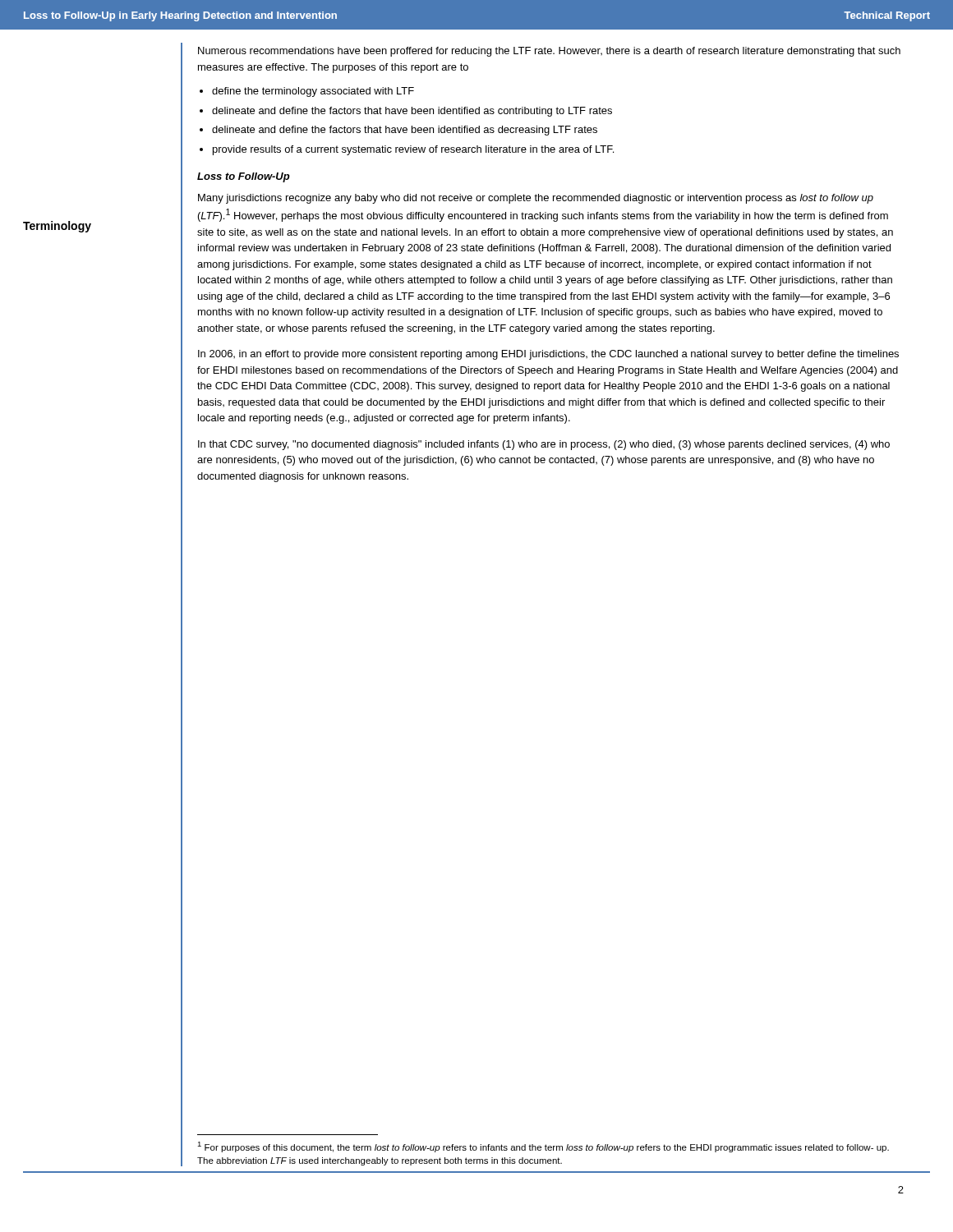Click on the passage starting "define the terminology associated with LTF"
This screenshot has width=953, height=1232.
pyautogui.click(x=307, y=92)
